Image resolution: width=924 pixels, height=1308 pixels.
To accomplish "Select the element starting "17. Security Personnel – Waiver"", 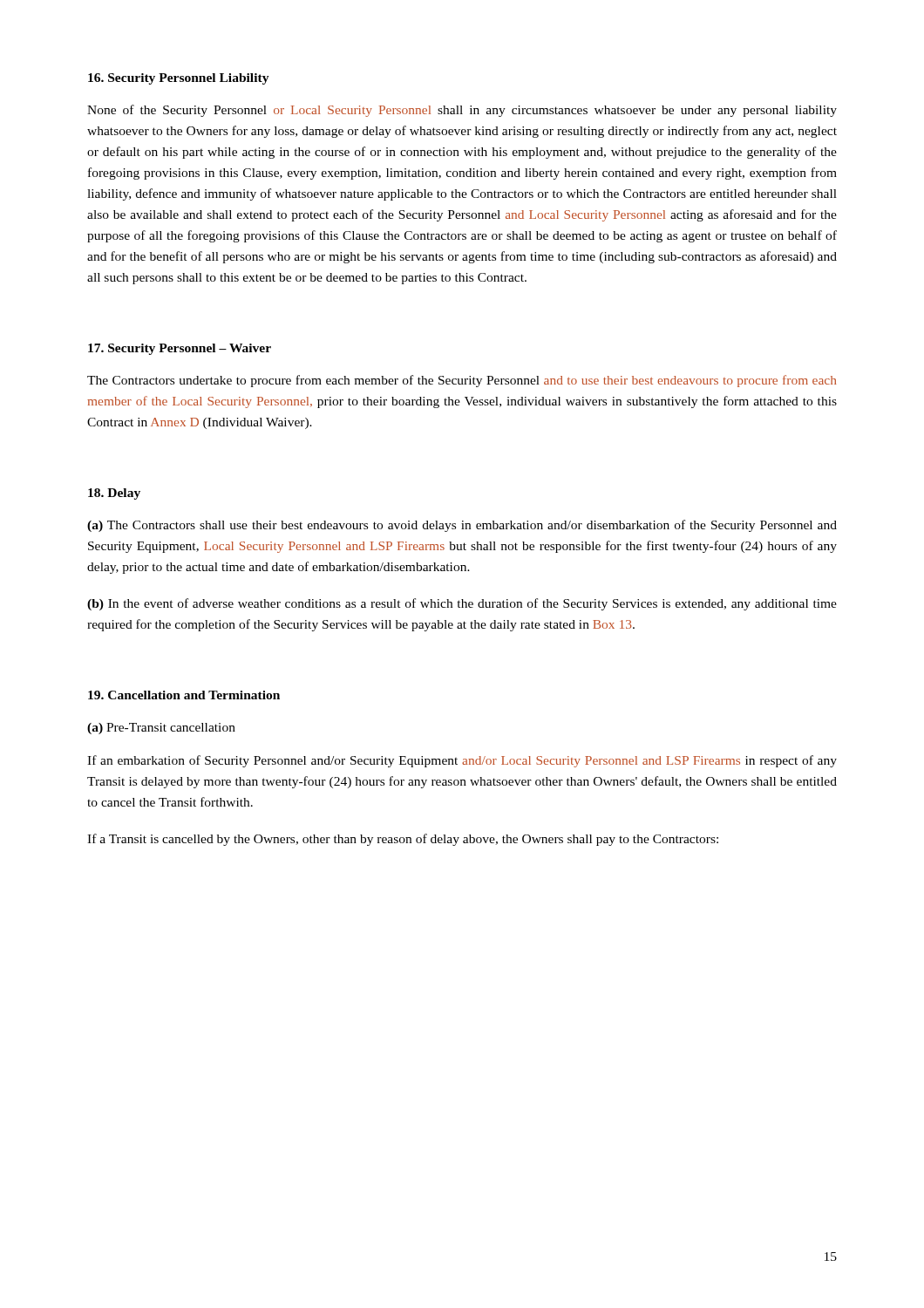I will [x=179, y=348].
